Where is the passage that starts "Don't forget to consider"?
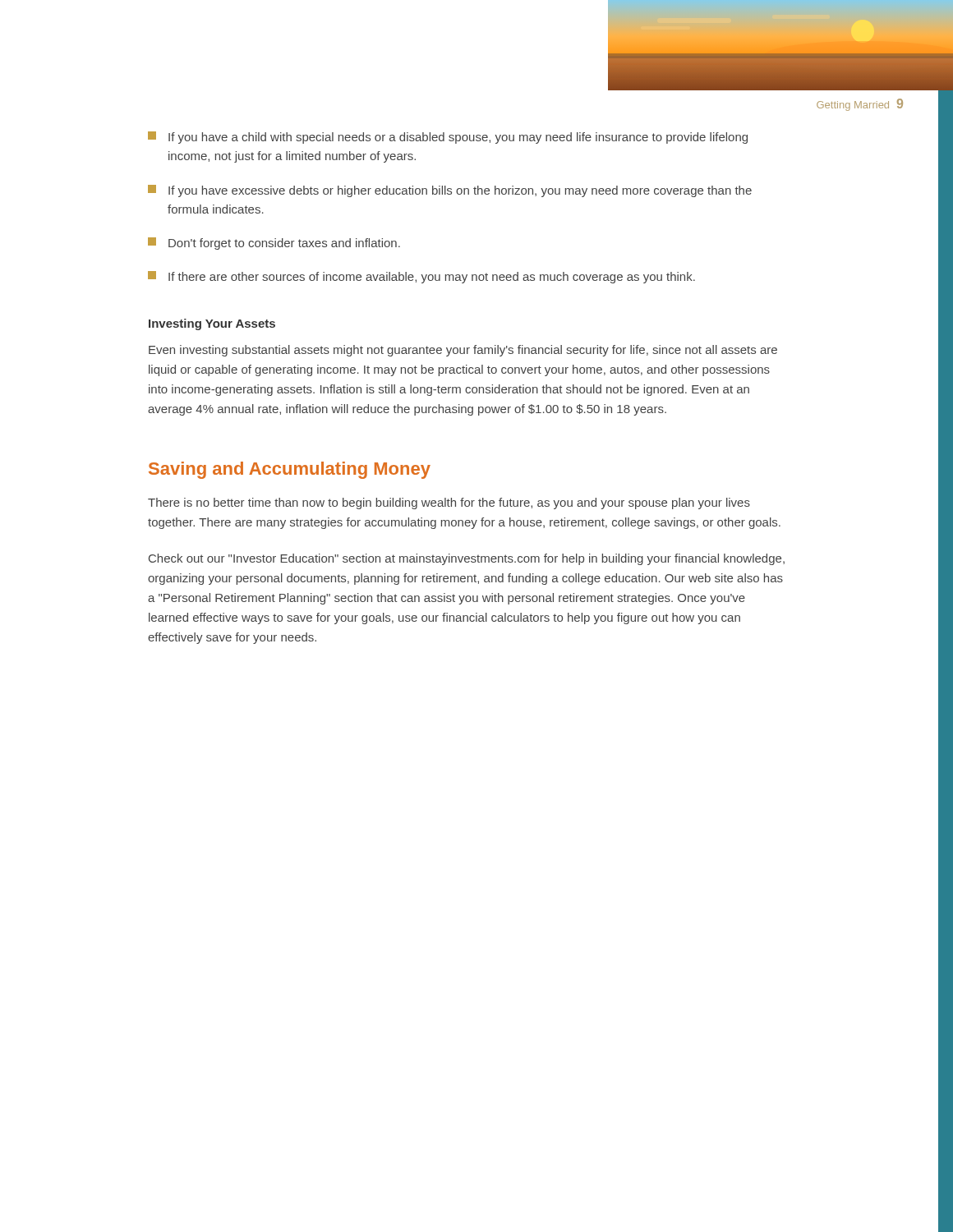 [274, 244]
